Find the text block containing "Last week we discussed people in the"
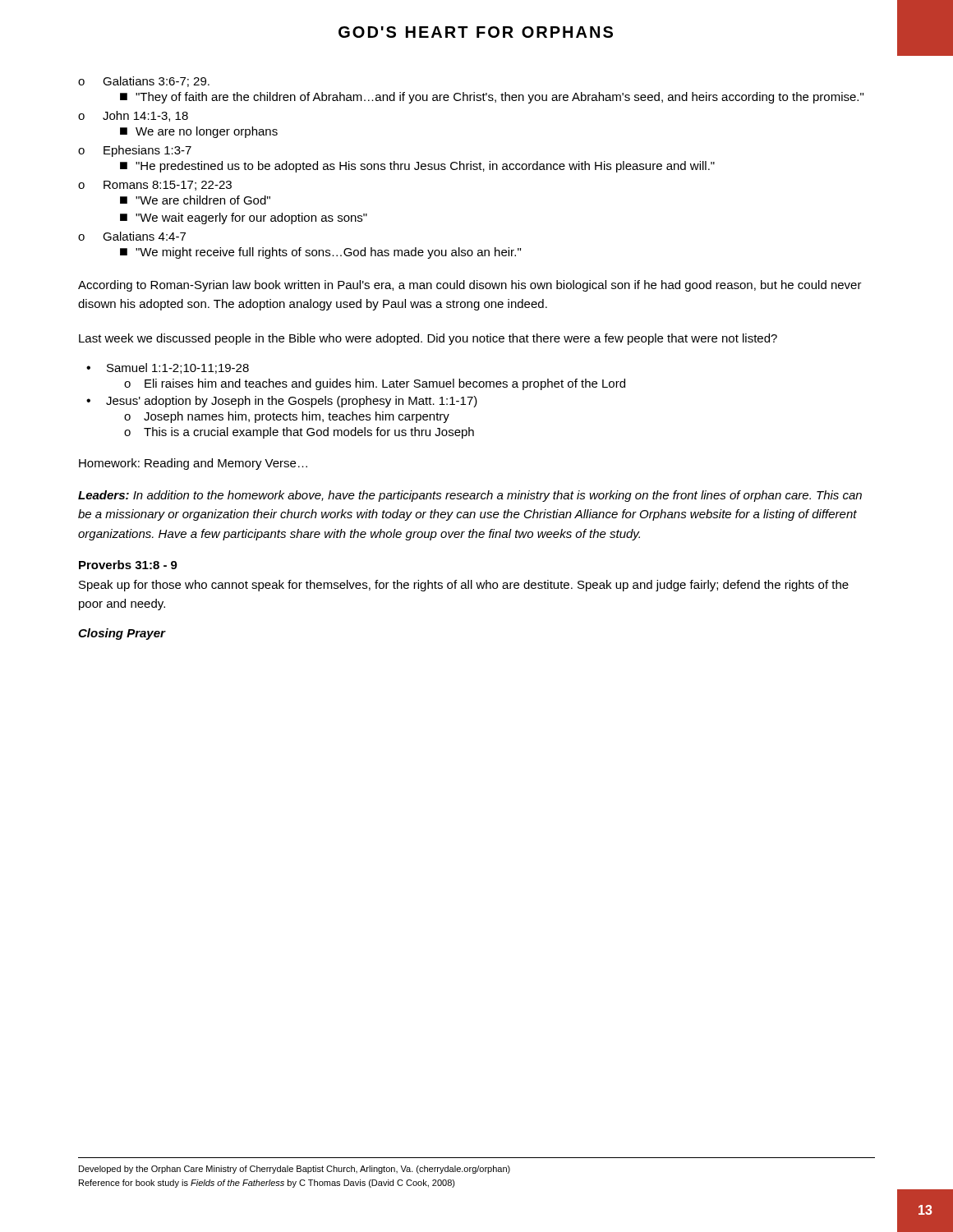This screenshot has height=1232, width=953. coord(428,338)
